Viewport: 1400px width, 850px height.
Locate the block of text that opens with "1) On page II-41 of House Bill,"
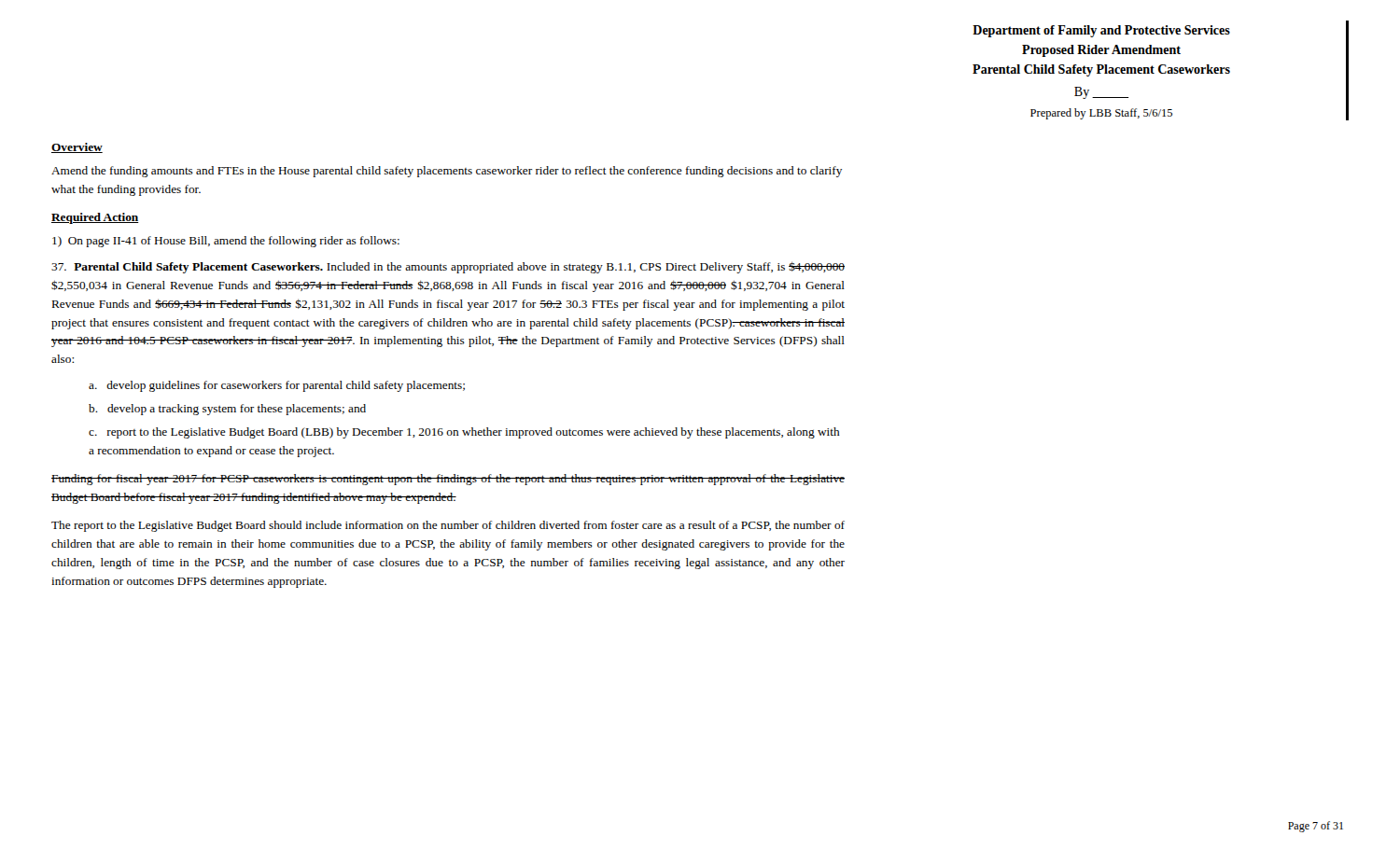pyautogui.click(x=226, y=240)
